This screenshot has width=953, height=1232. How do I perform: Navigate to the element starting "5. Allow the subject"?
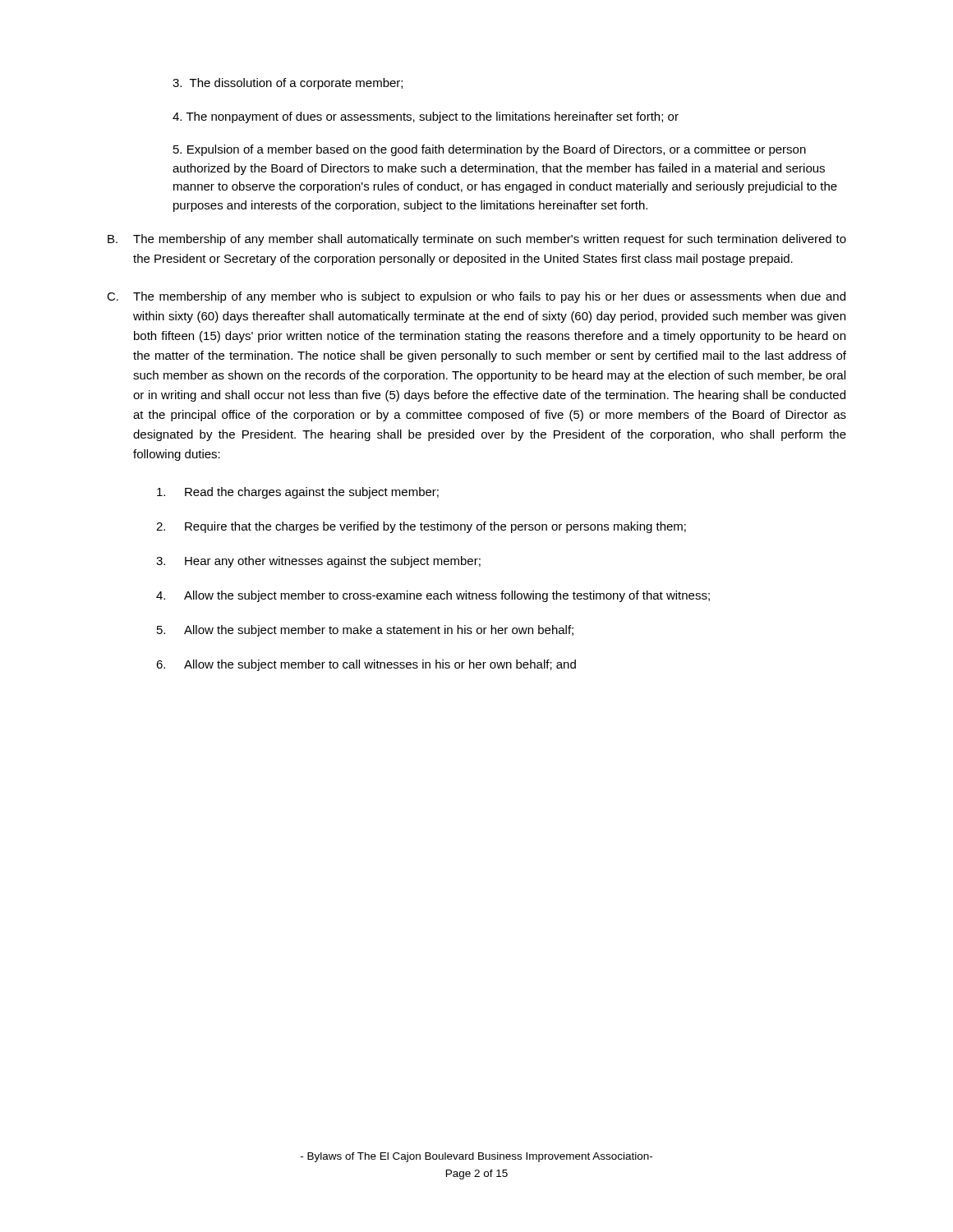tap(501, 630)
